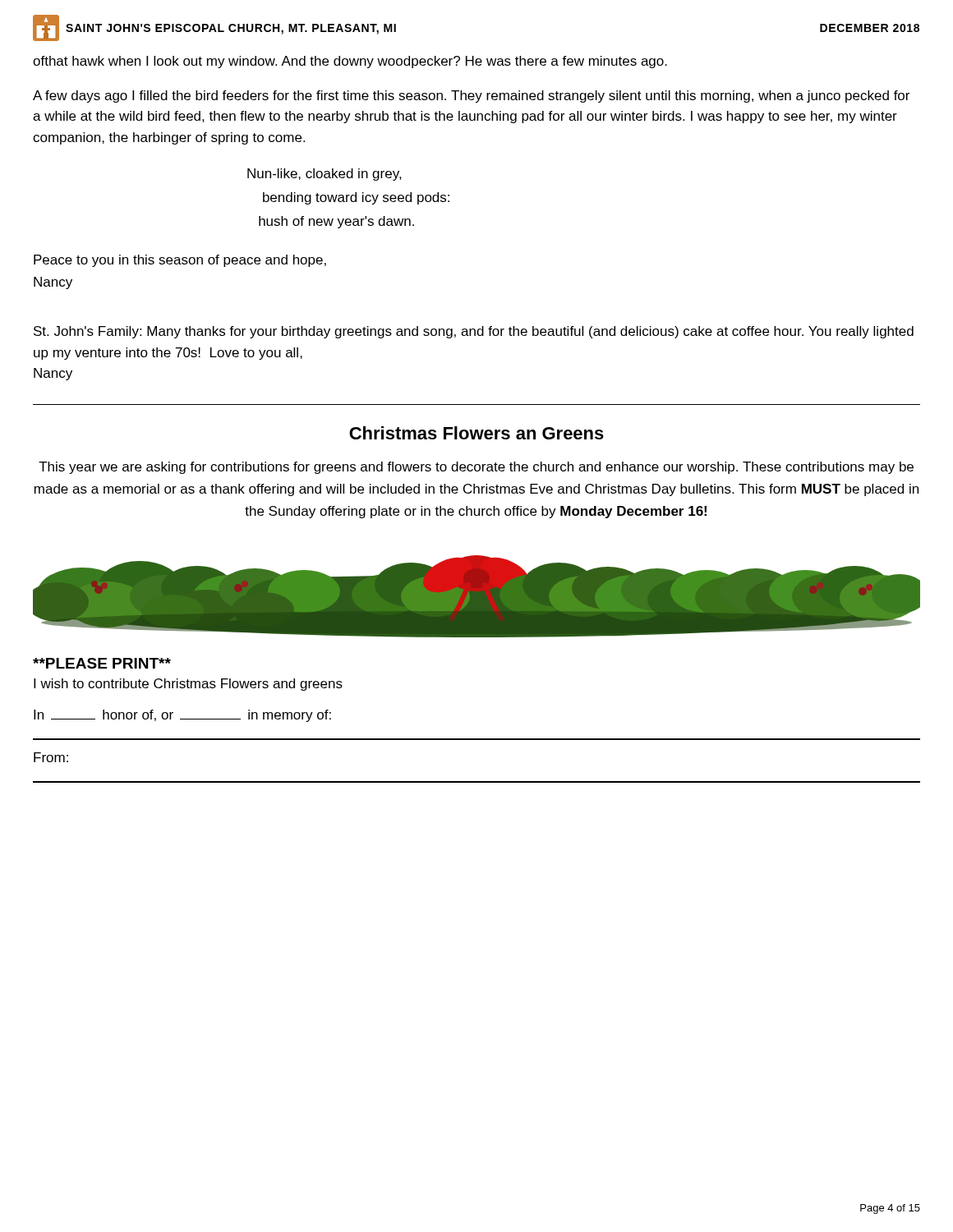Locate the illustration
This screenshot has height=1232, width=953.
point(476,588)
